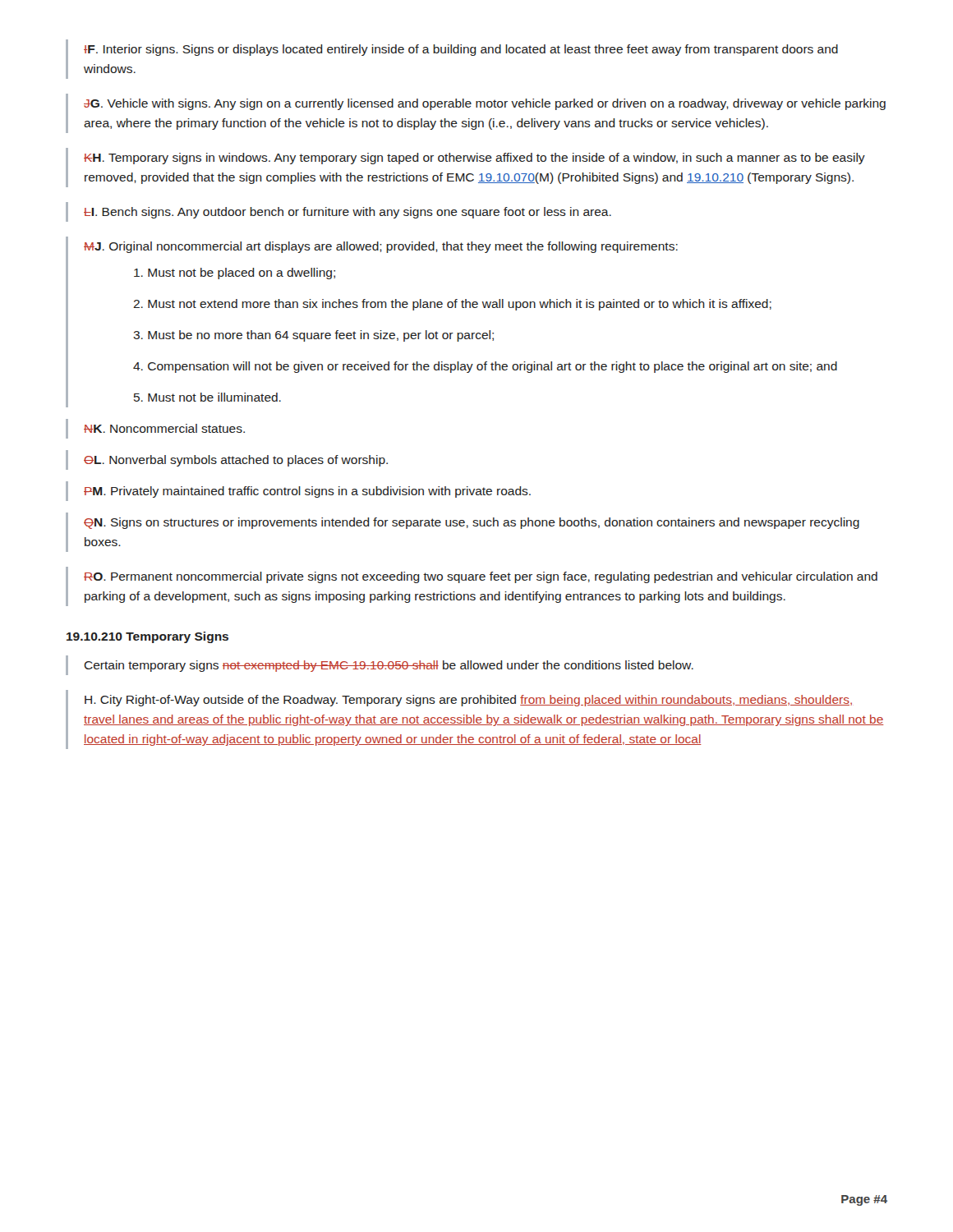Screen dimensions: 1232x953
Task: Navigate to the block starting "OL. Nonverbal symbols attached to"
Action: 227,460
